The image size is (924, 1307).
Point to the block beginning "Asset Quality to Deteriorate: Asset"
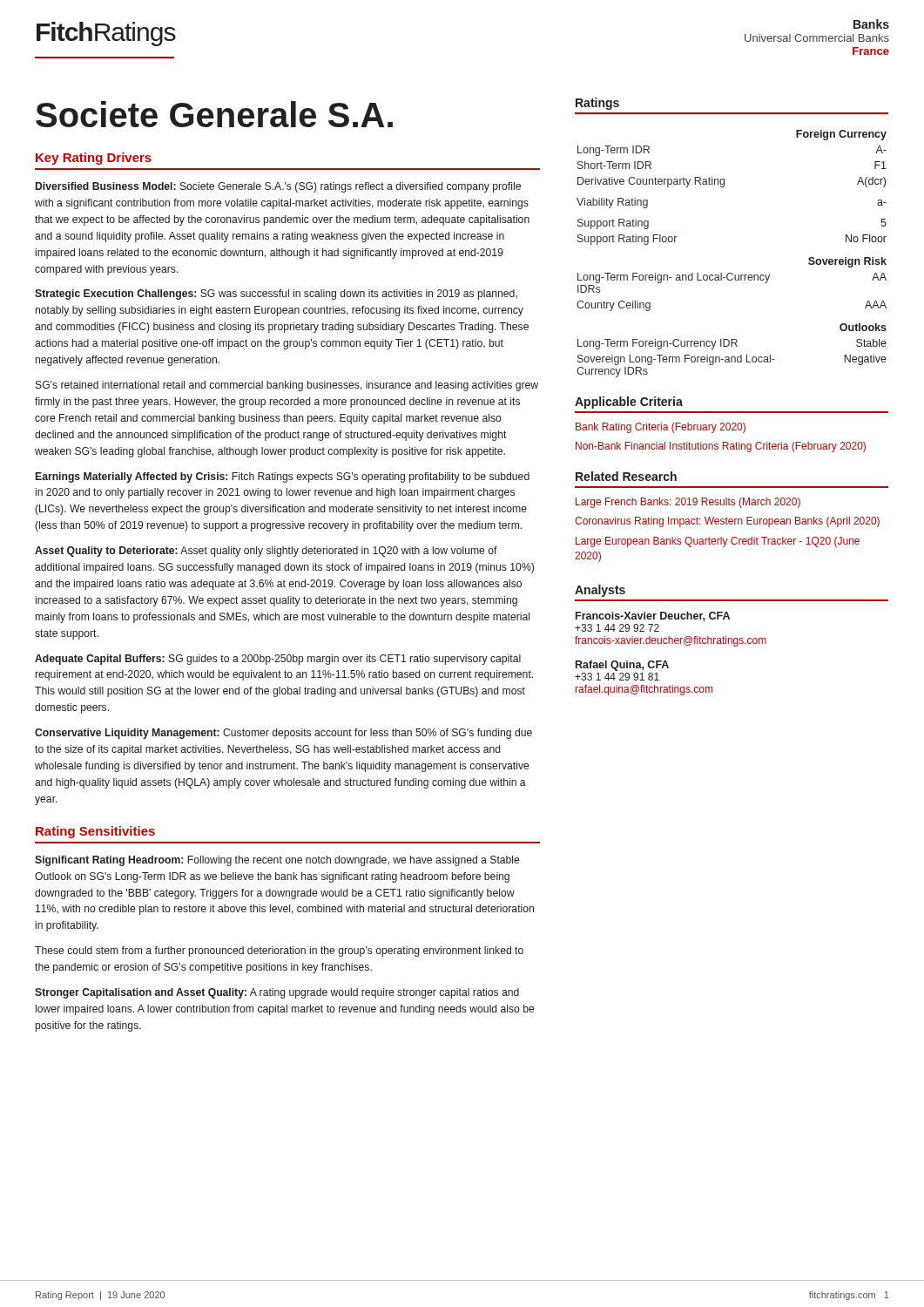[287, 592]
